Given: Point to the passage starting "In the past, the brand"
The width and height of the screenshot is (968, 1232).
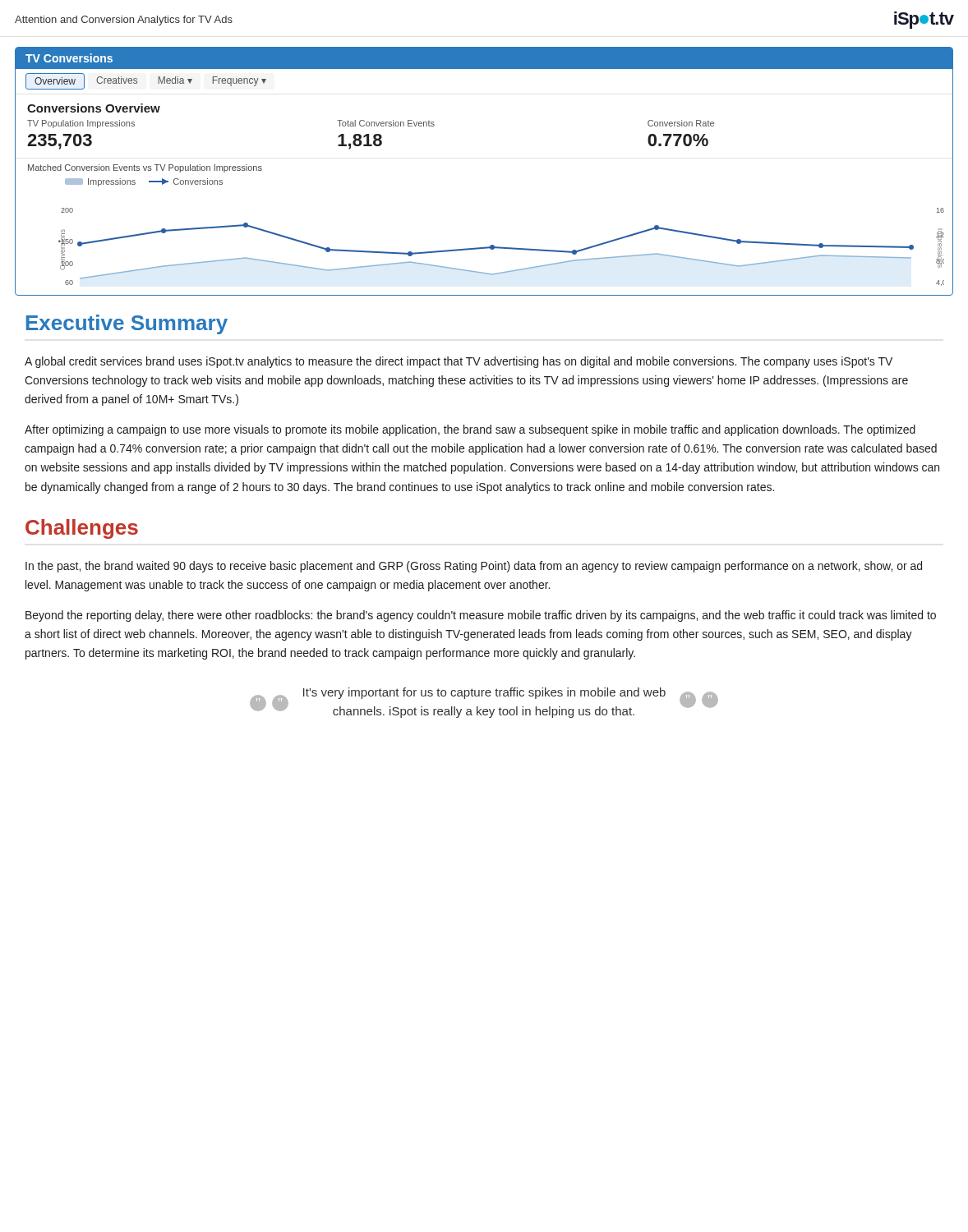Looking at the screenshot, I should click(x=474, y=575).
